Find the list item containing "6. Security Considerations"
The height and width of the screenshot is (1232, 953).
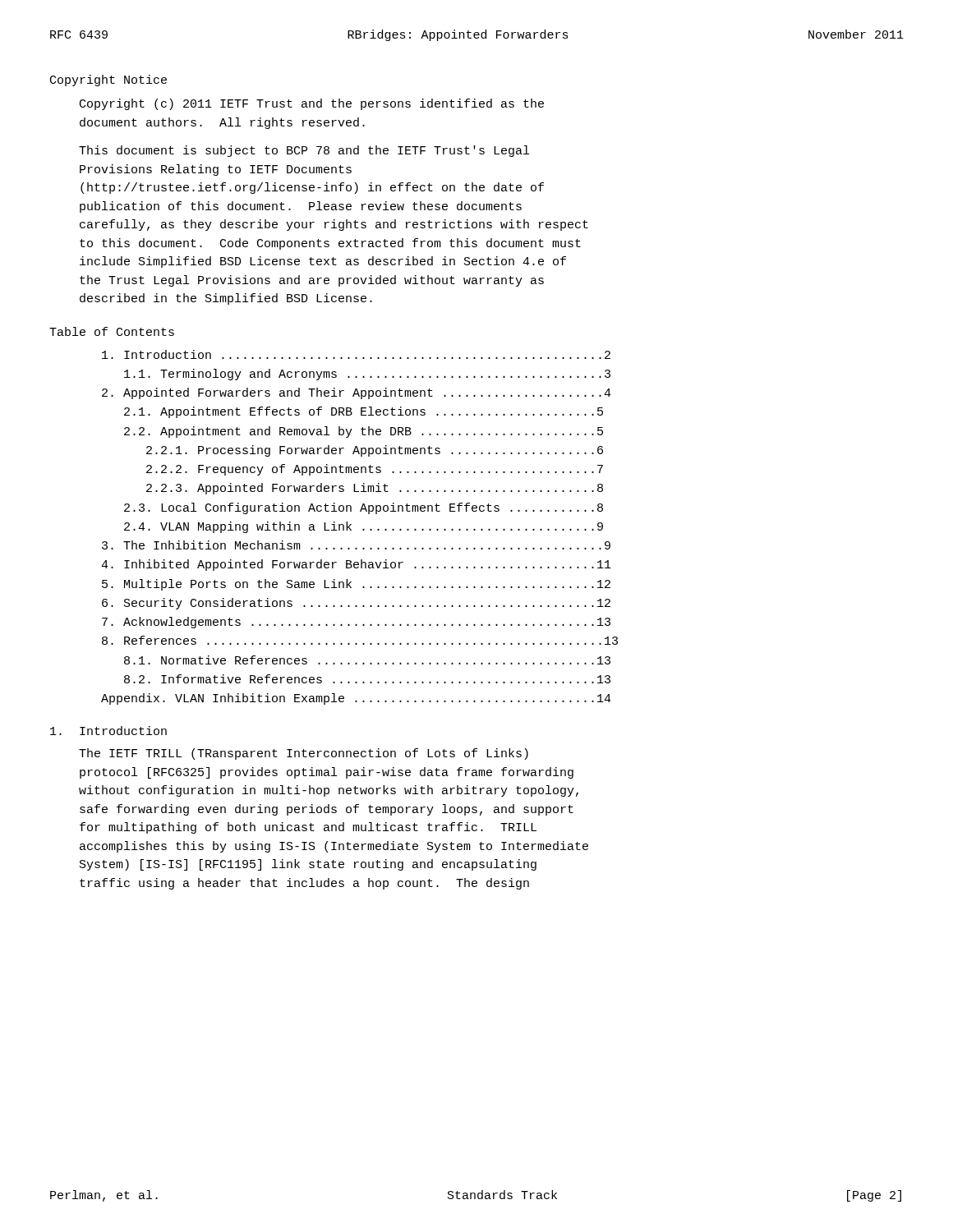pyautogui.click(x=345, y=604)
